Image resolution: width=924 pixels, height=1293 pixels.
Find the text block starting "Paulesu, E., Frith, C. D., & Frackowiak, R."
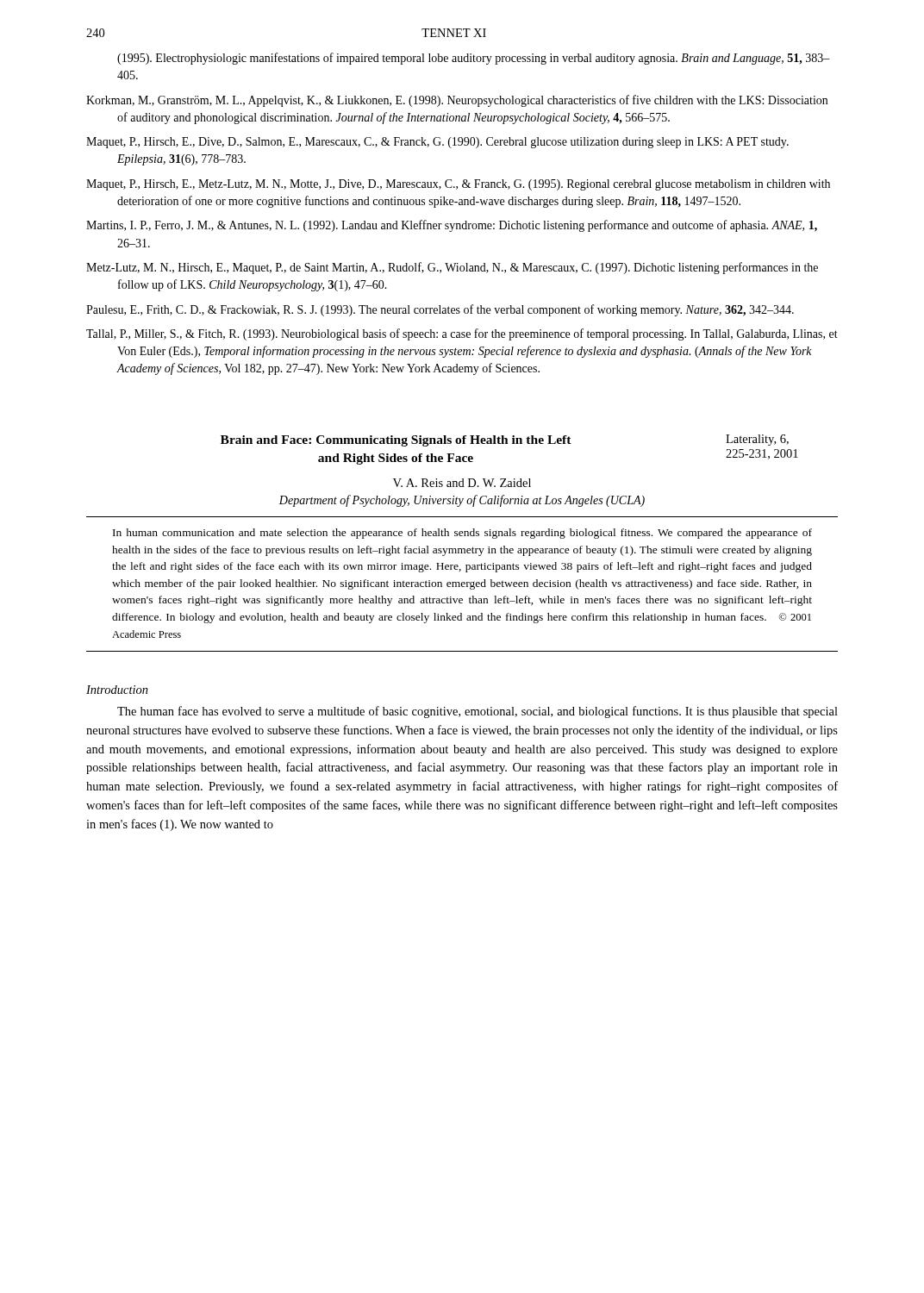[440, 310]
